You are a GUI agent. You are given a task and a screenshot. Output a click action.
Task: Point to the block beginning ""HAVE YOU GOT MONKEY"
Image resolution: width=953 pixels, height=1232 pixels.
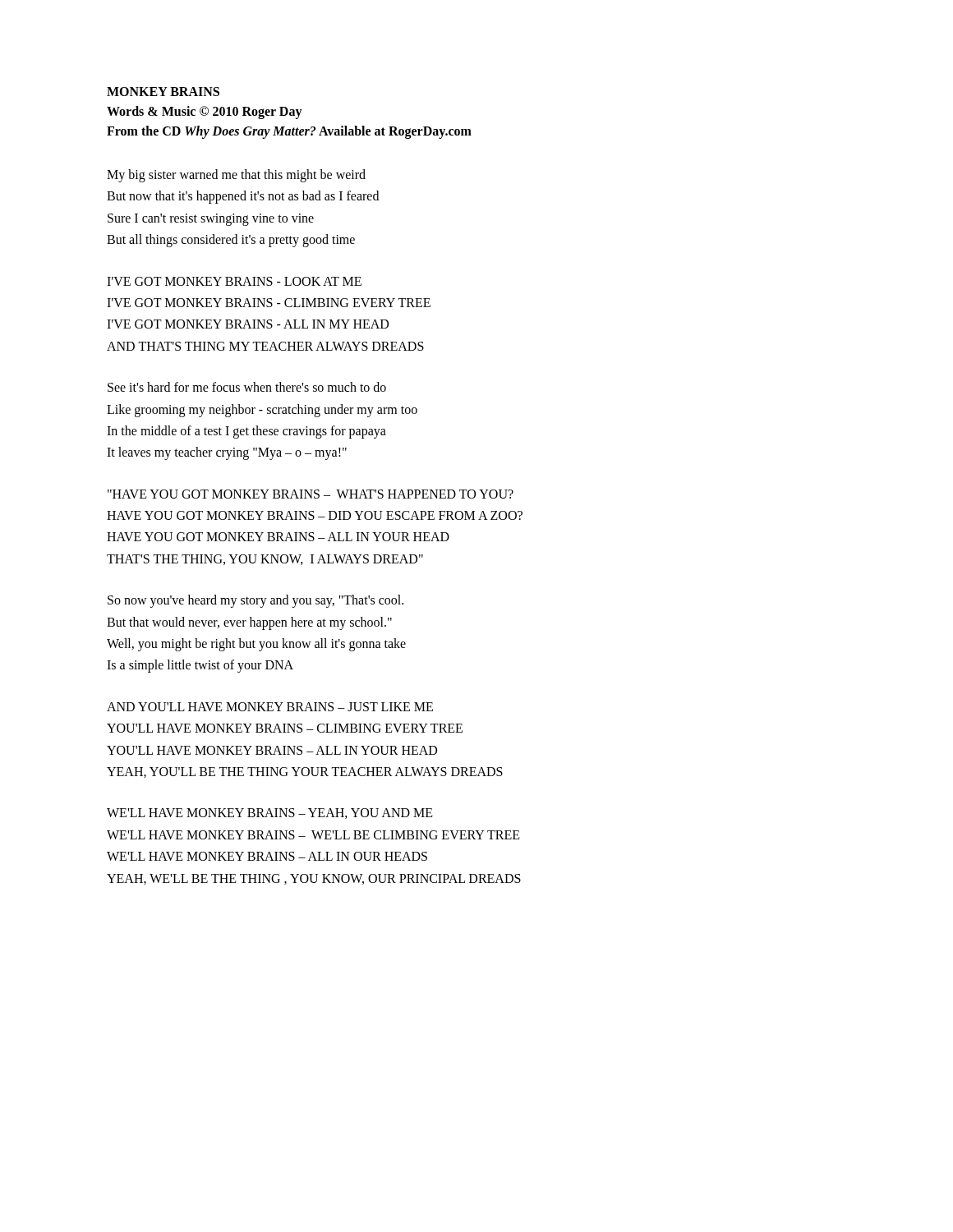(x=315, y=526)
